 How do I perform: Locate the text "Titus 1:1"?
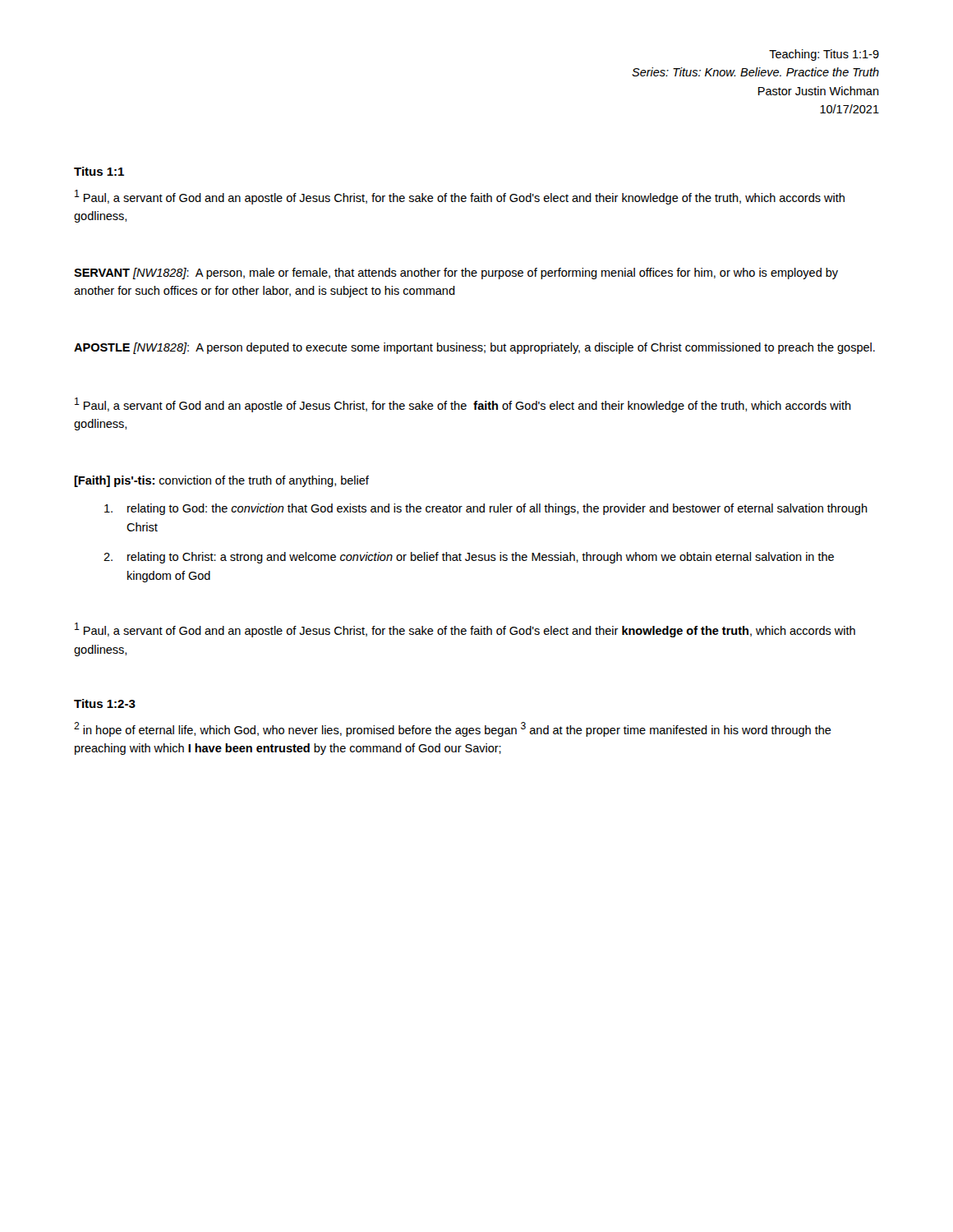pos(99,171)
